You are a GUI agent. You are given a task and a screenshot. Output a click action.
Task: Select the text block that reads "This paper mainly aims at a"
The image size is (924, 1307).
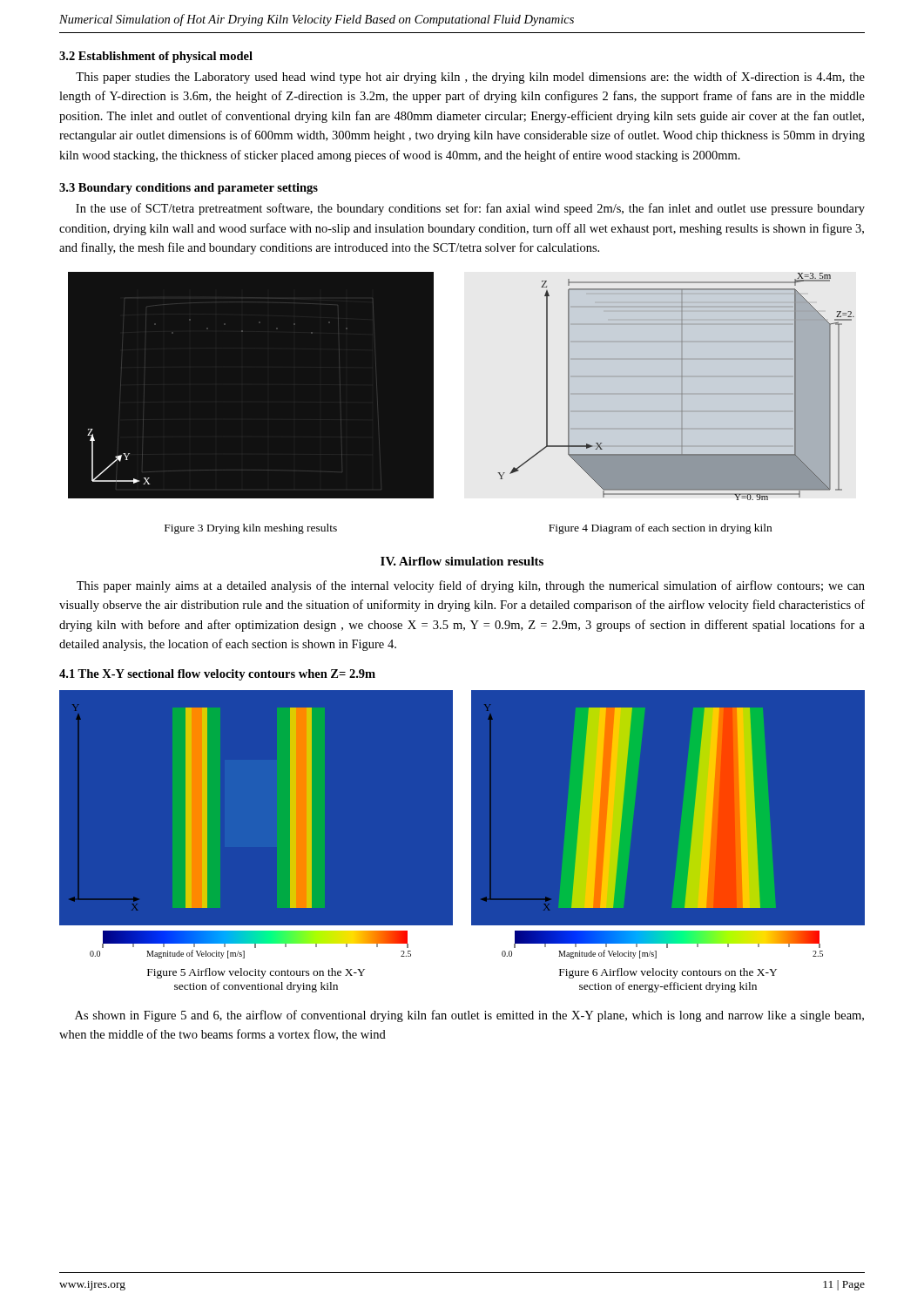(462, 615)
